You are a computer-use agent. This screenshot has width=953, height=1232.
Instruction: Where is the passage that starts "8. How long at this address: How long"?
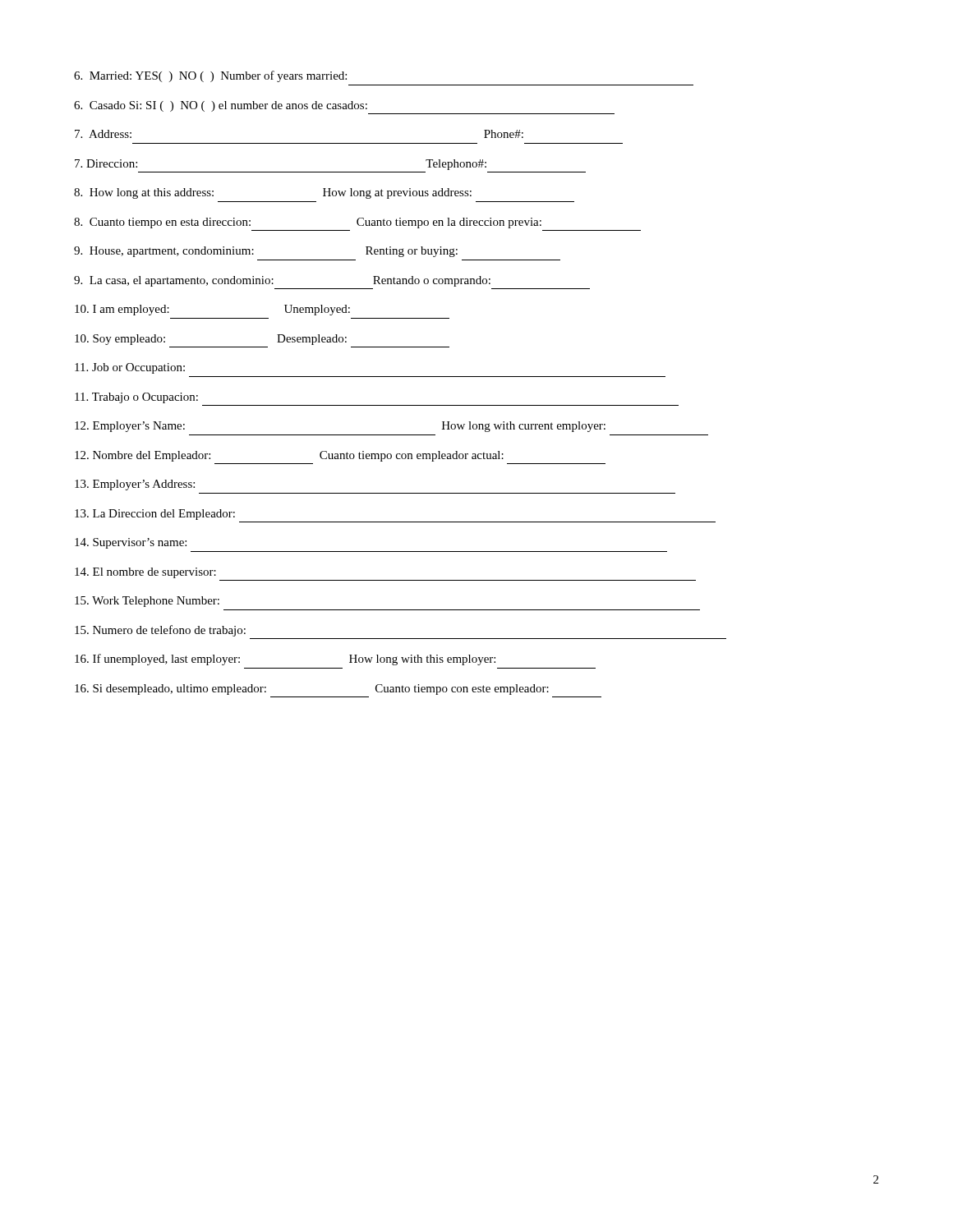click(324, 194)
